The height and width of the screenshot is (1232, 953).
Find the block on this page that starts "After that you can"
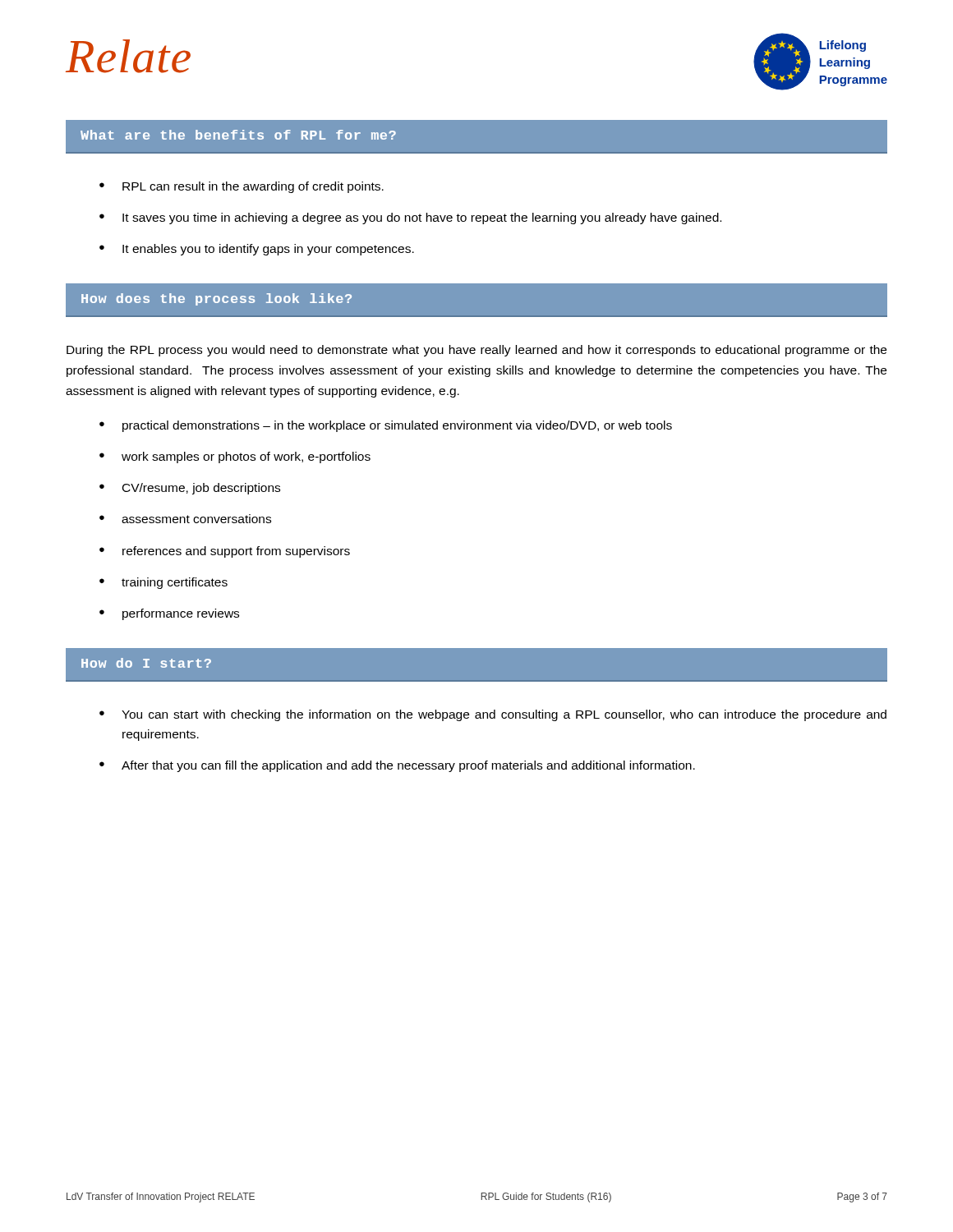[x=409, y=765]
